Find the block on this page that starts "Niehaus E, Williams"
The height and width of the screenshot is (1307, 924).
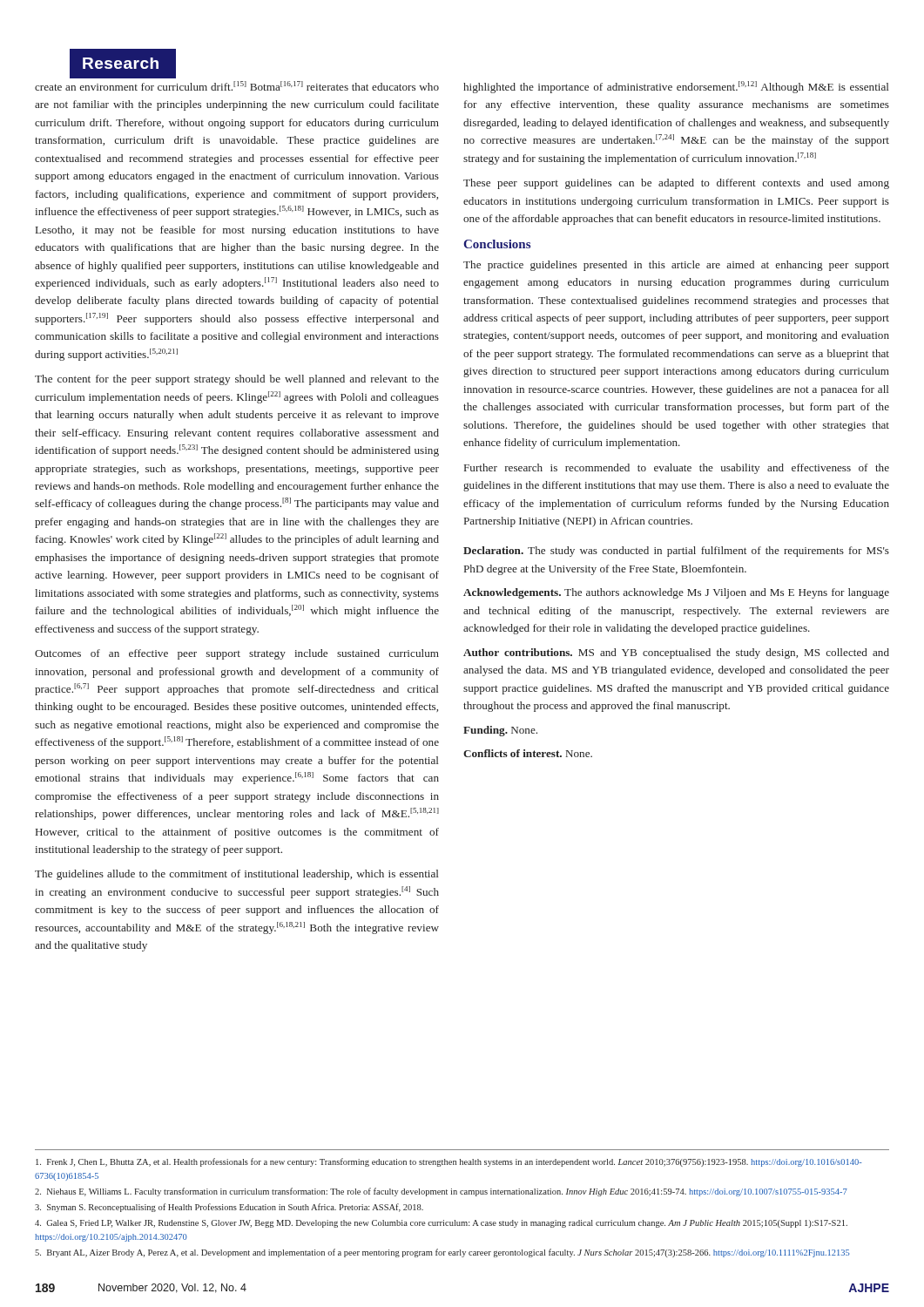(x=462, y=1192)
